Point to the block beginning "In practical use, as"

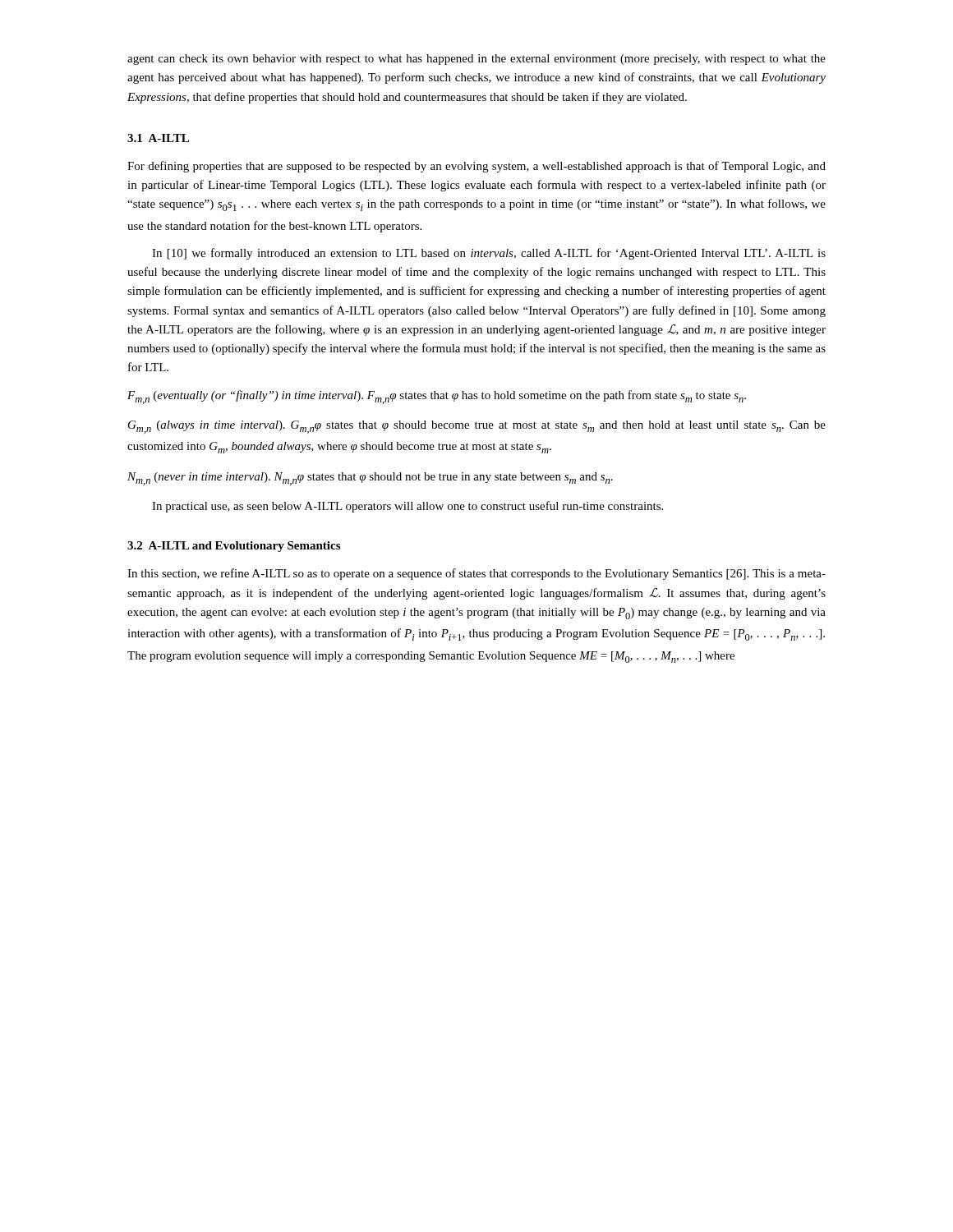click(x=476, y=507)
